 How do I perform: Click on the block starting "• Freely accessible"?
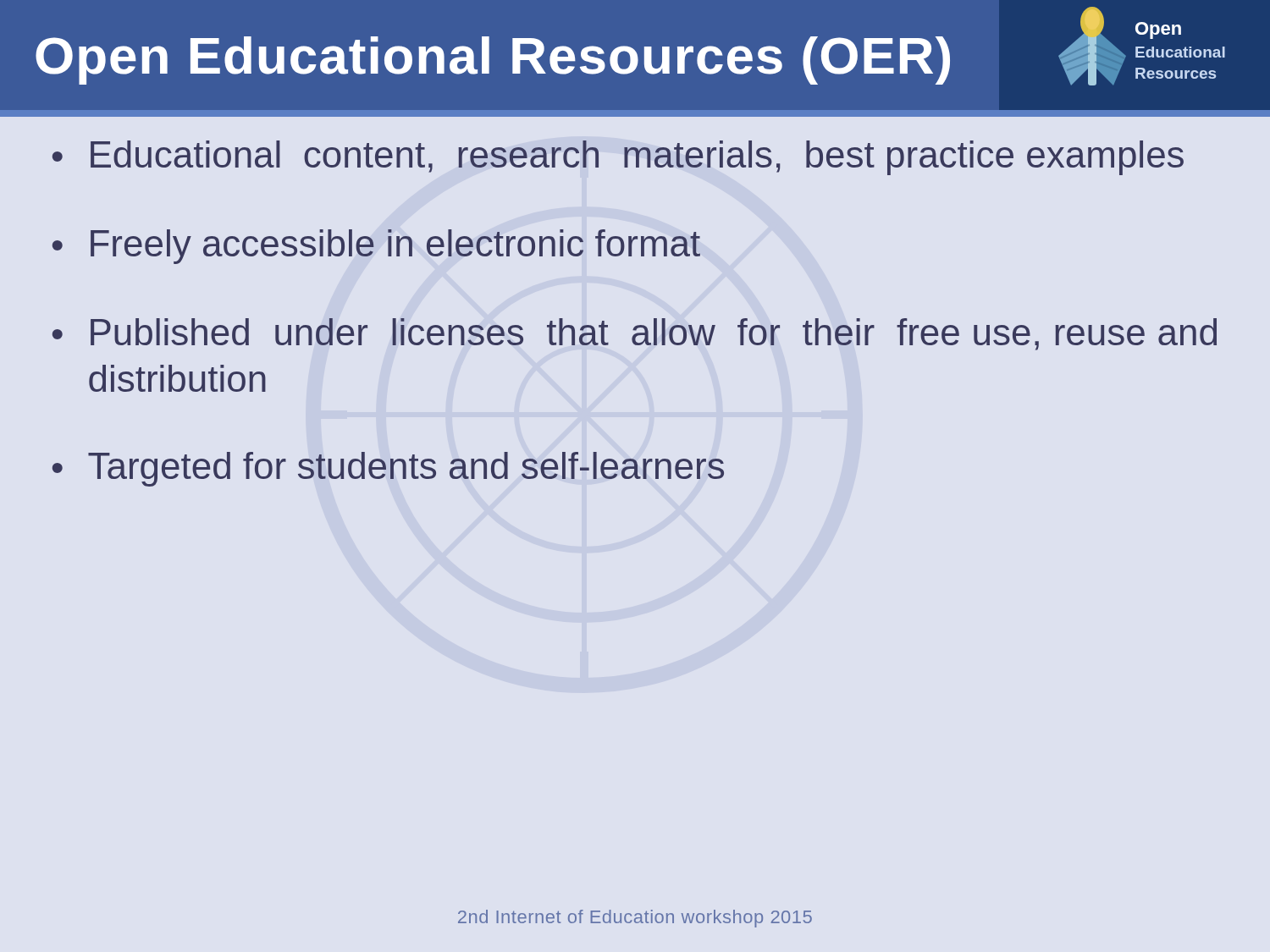(635, 244)
